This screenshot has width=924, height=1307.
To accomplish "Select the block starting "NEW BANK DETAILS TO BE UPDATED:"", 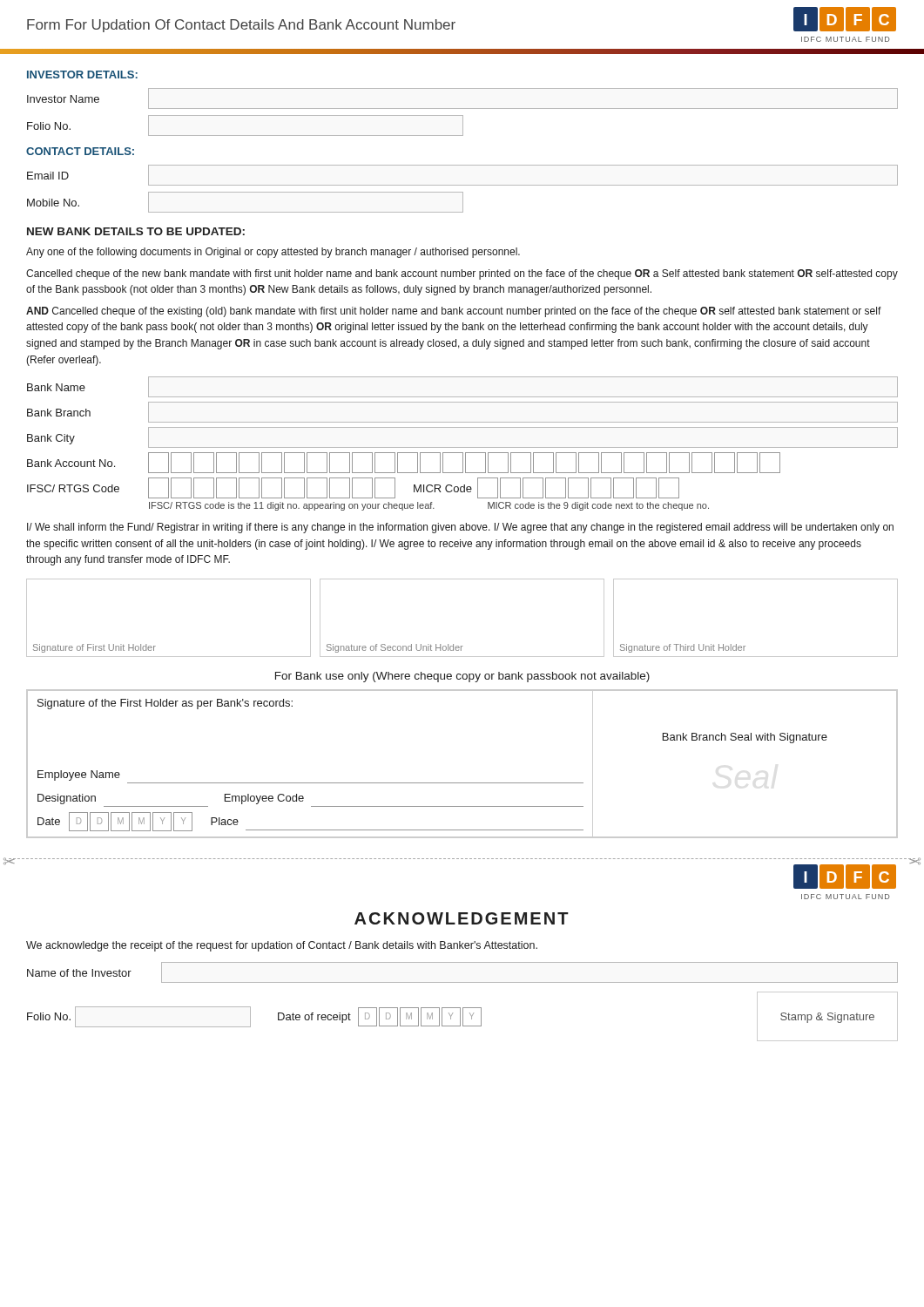I will 136,231.
